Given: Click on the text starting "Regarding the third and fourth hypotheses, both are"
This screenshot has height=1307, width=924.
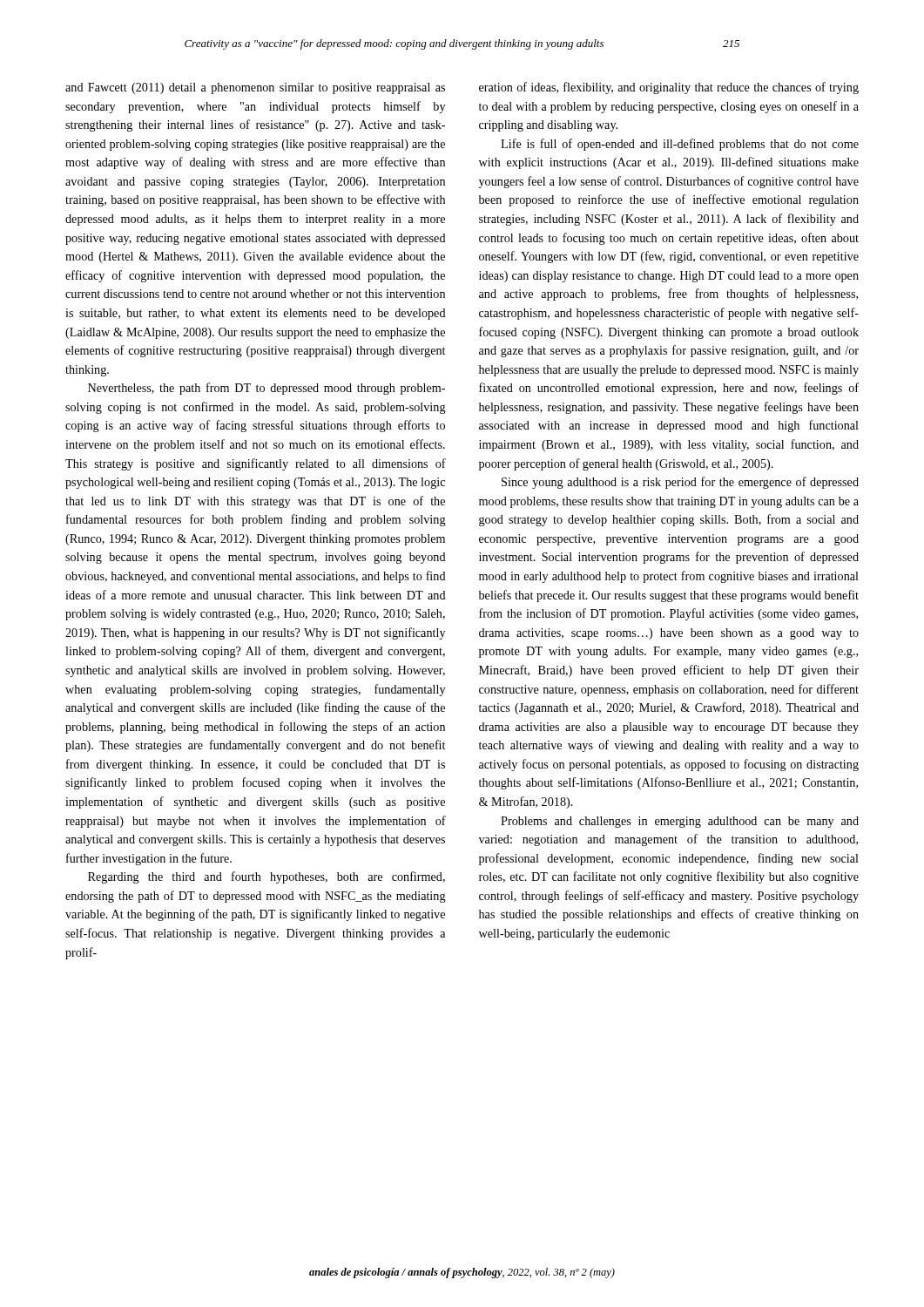Looking at the screenshot, I should [255, 915].
